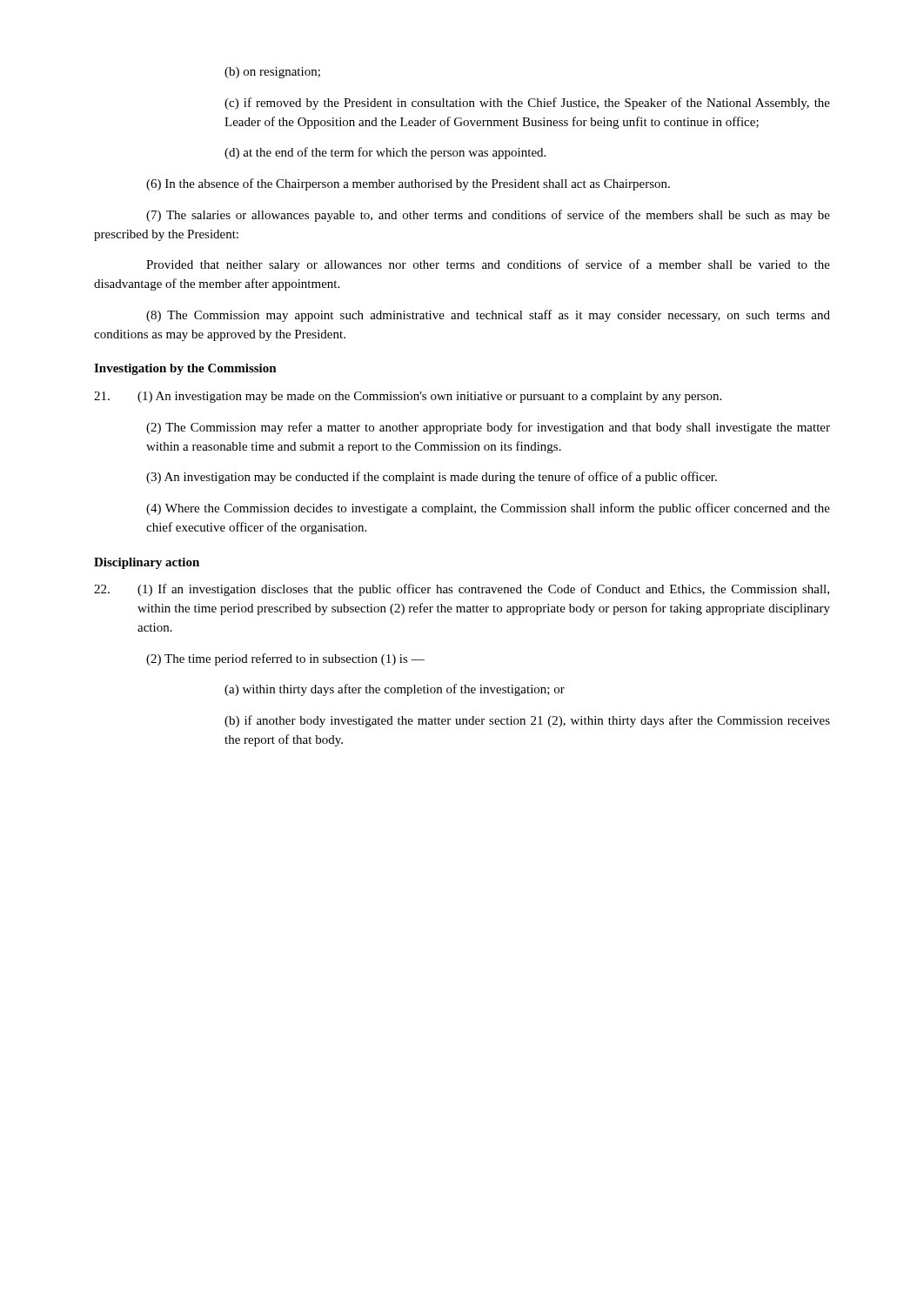Click the passage that begins "(6) In the"

[462, 184]
